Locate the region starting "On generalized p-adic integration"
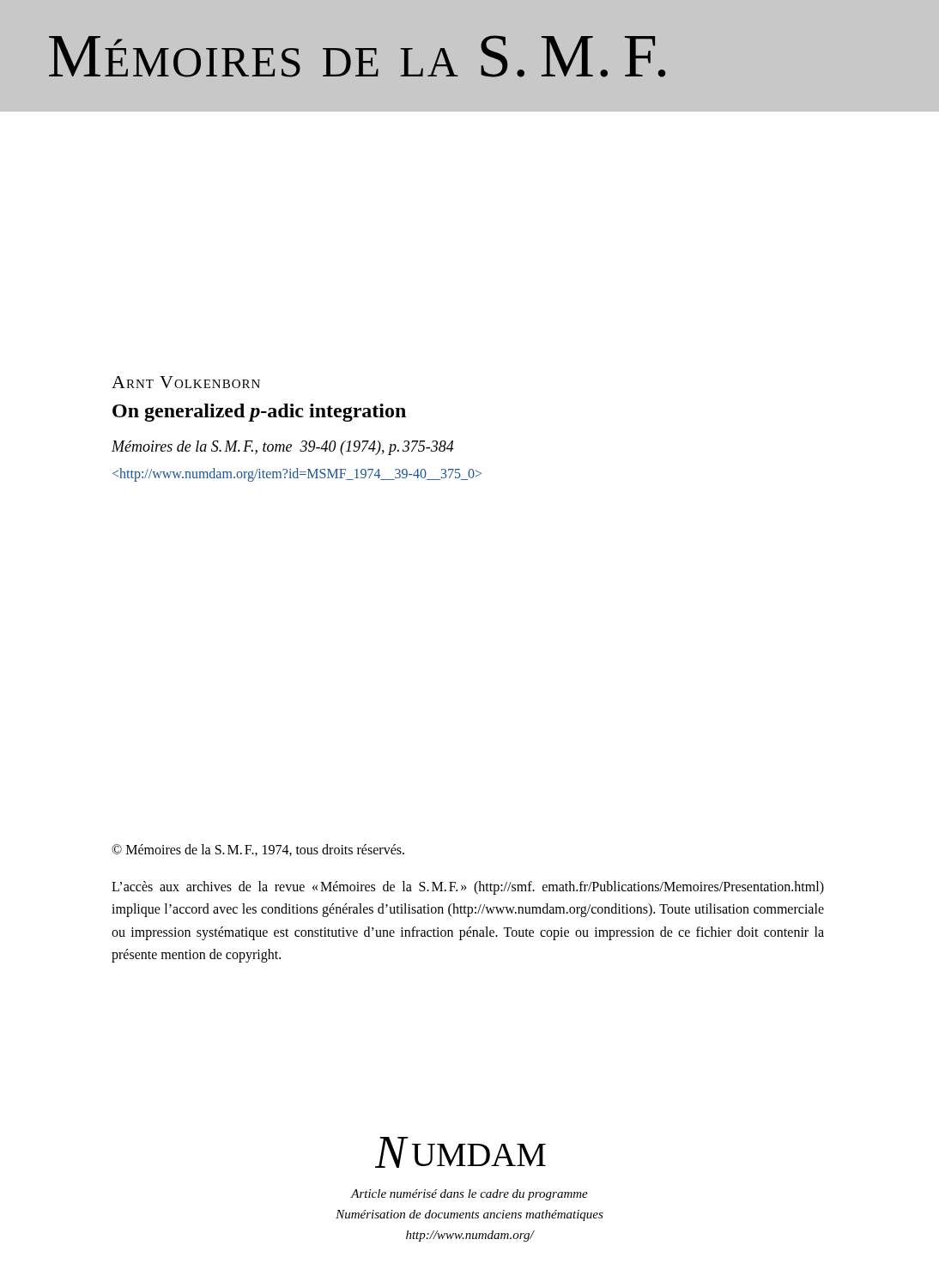 tap(259, 411)
